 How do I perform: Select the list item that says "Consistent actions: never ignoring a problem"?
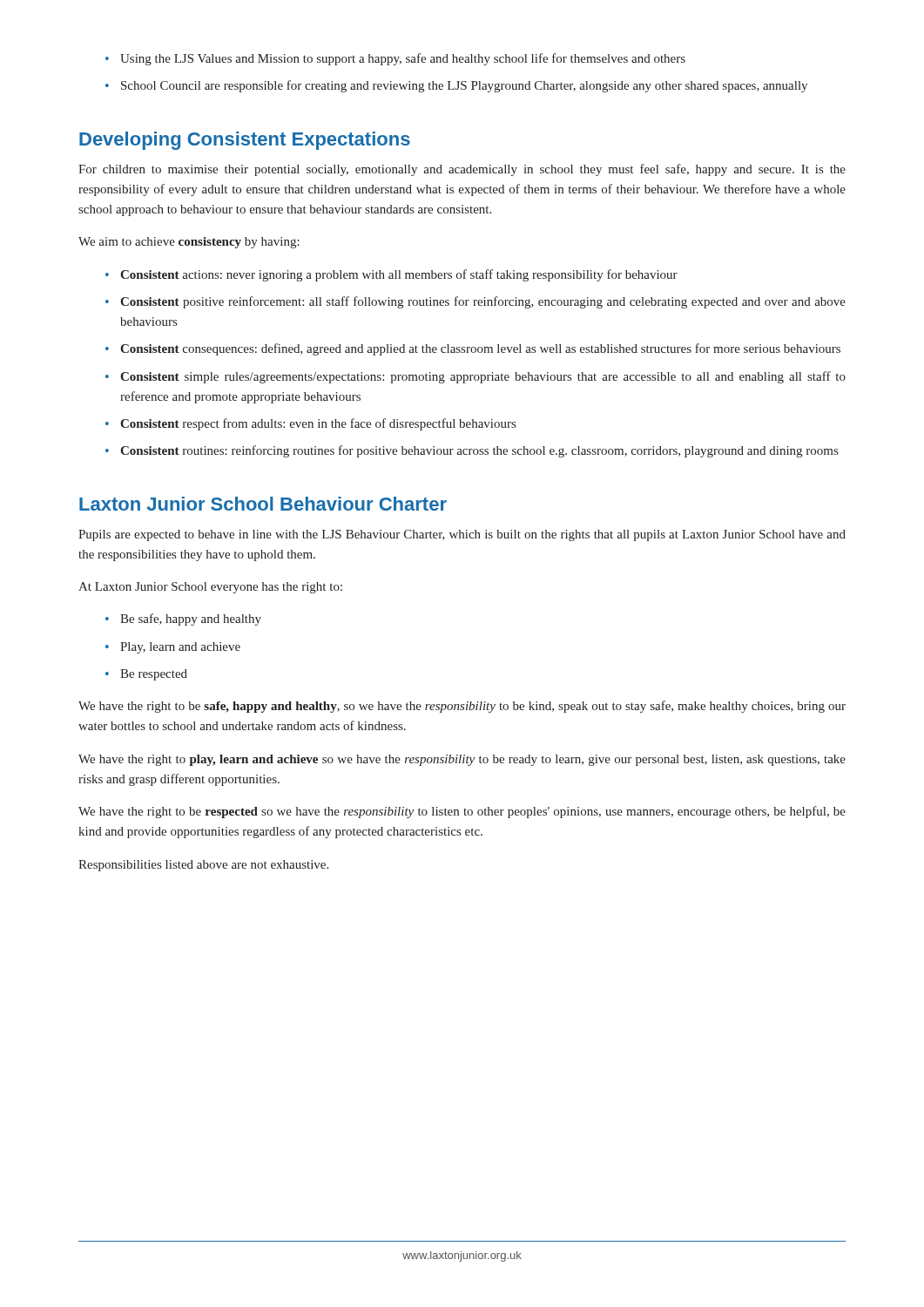coord(399,274)
